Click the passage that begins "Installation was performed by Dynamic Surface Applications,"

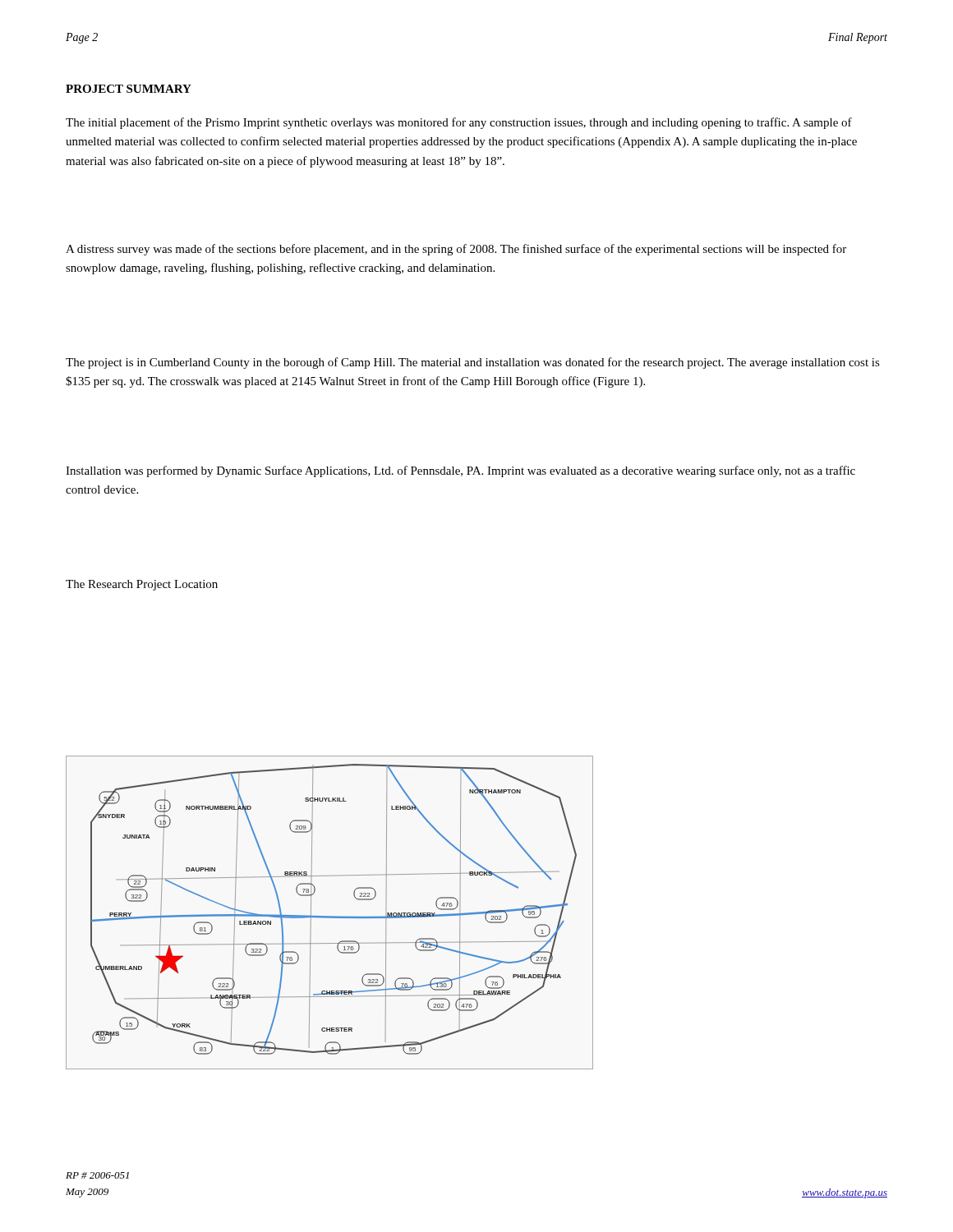tap(461, 480)
